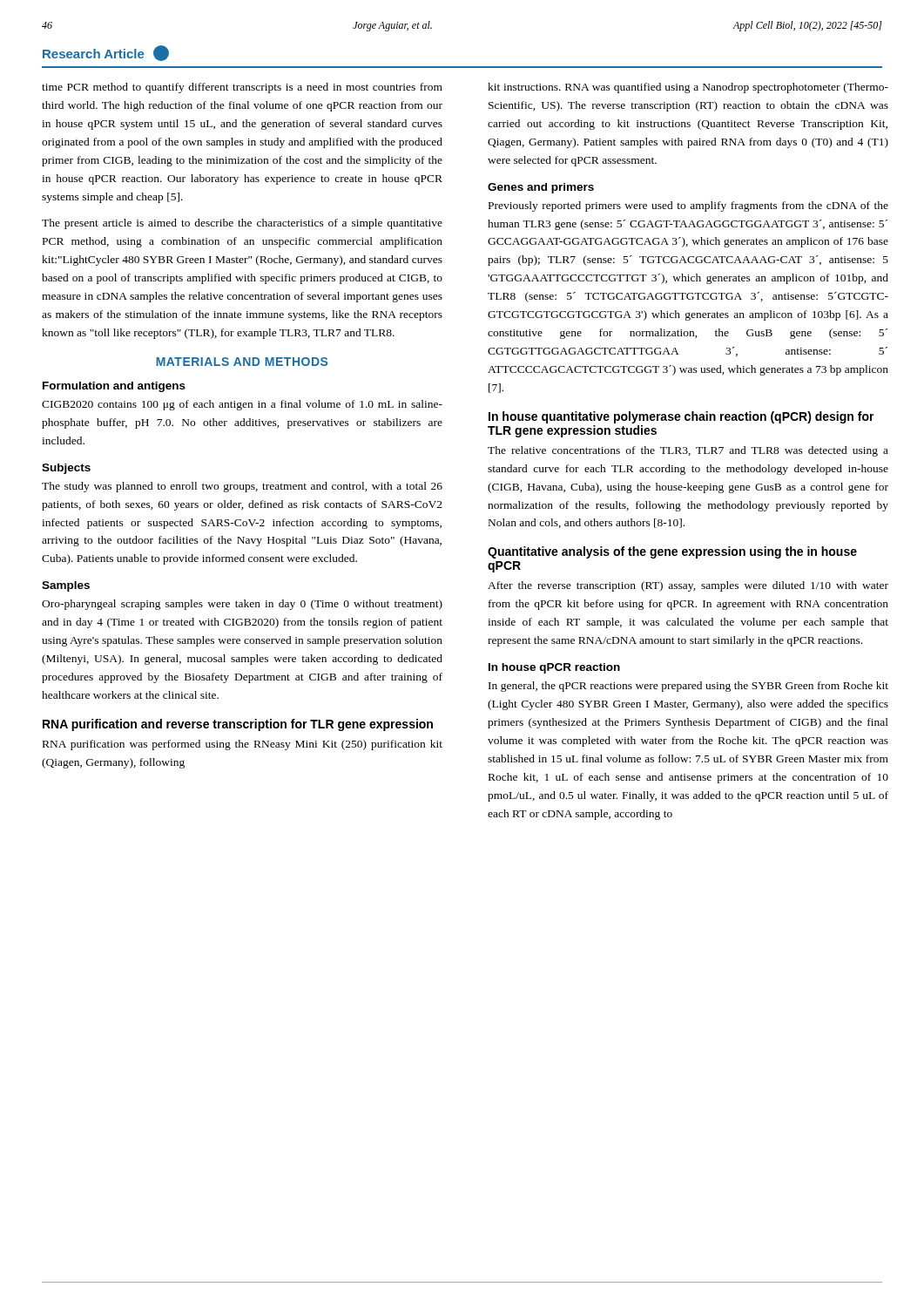This screenshot has width=924, height=1307.
Task: Locate the block of text that opens with "RNA purification was performed"
Action: coord(242,753)
